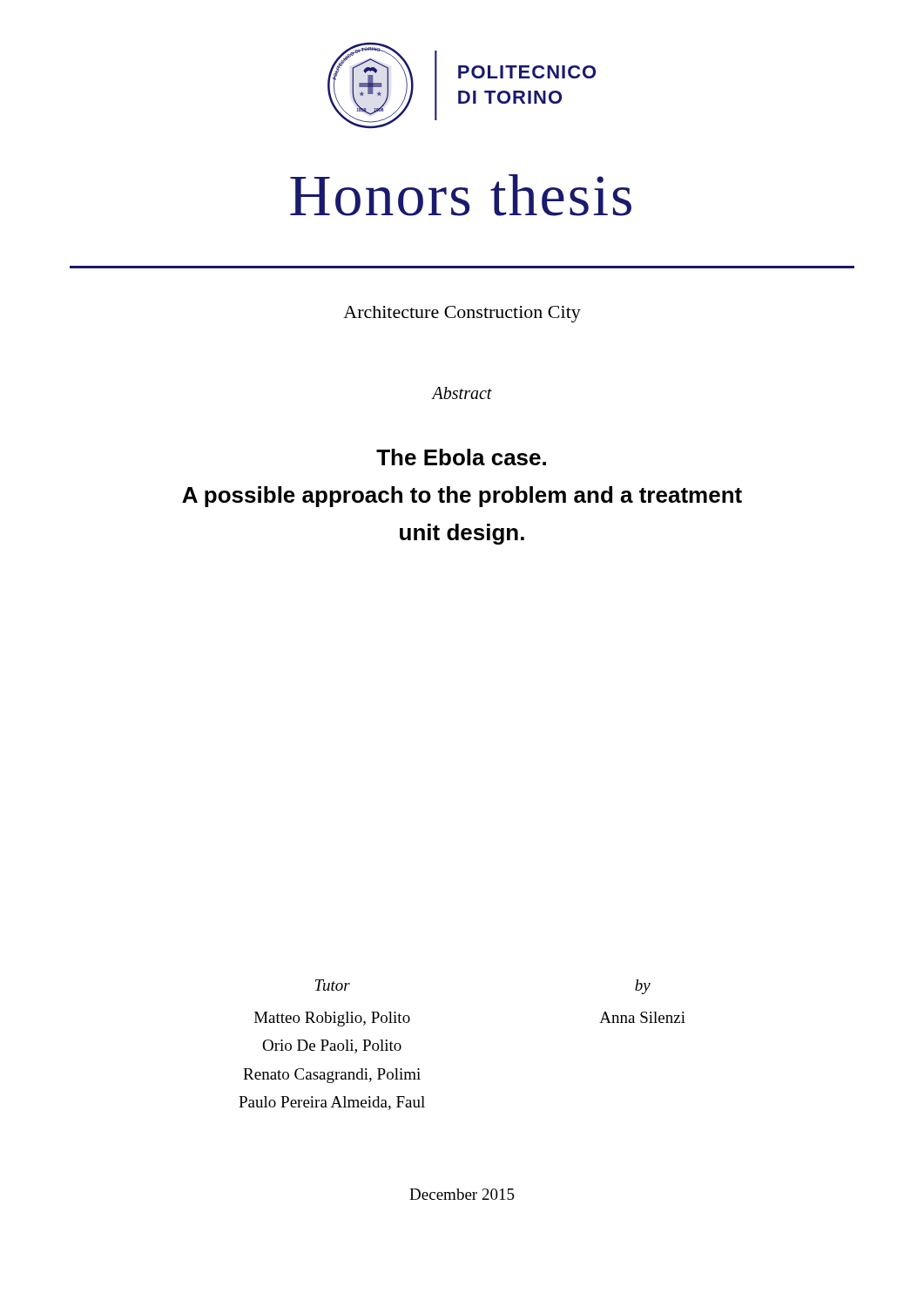Viewport: 924px width, 1307px height.
Task: Find the passage starting "Honors thesis"
Action: (462, 195)
